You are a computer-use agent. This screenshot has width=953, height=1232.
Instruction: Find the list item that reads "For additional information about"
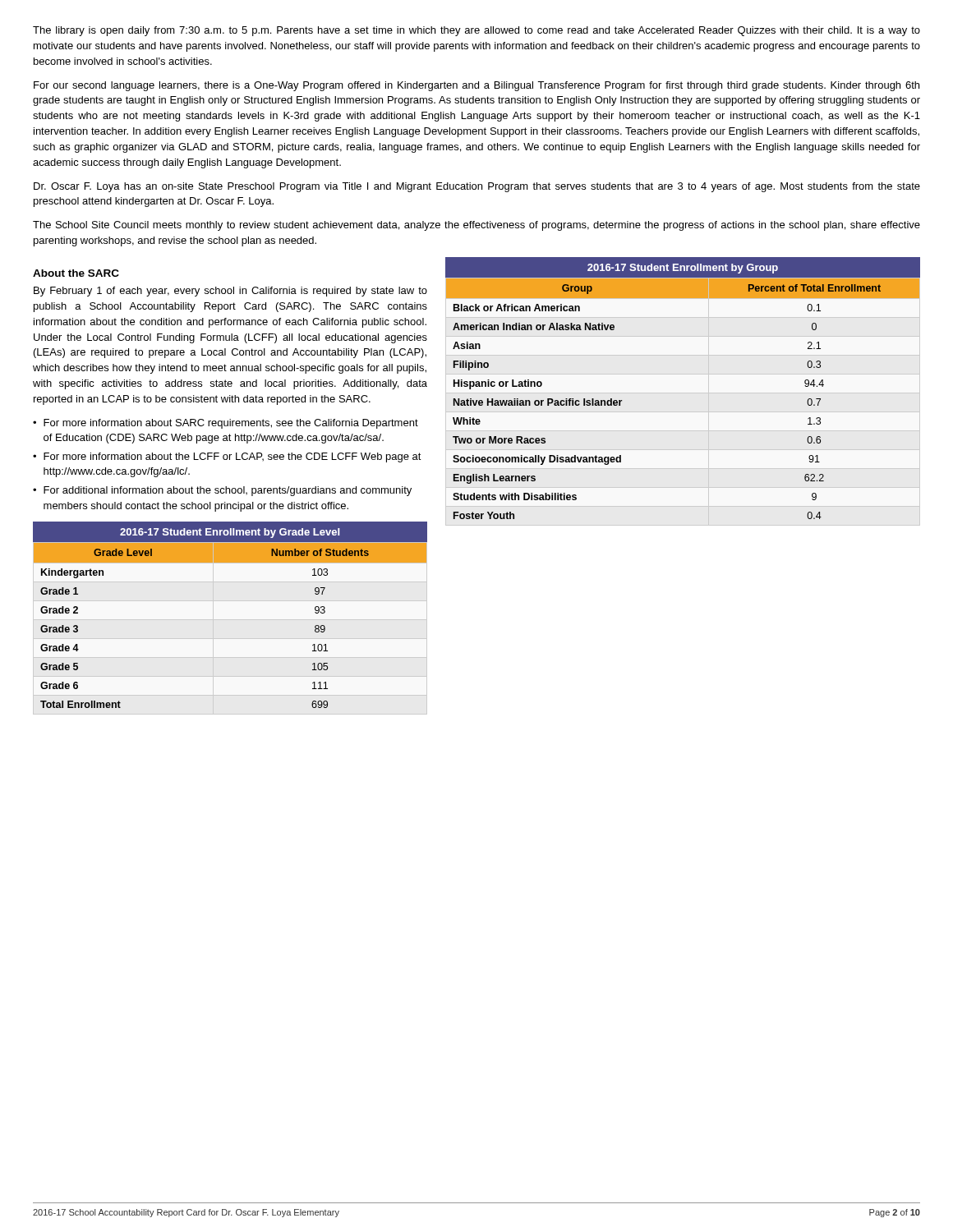click(228, 498)
